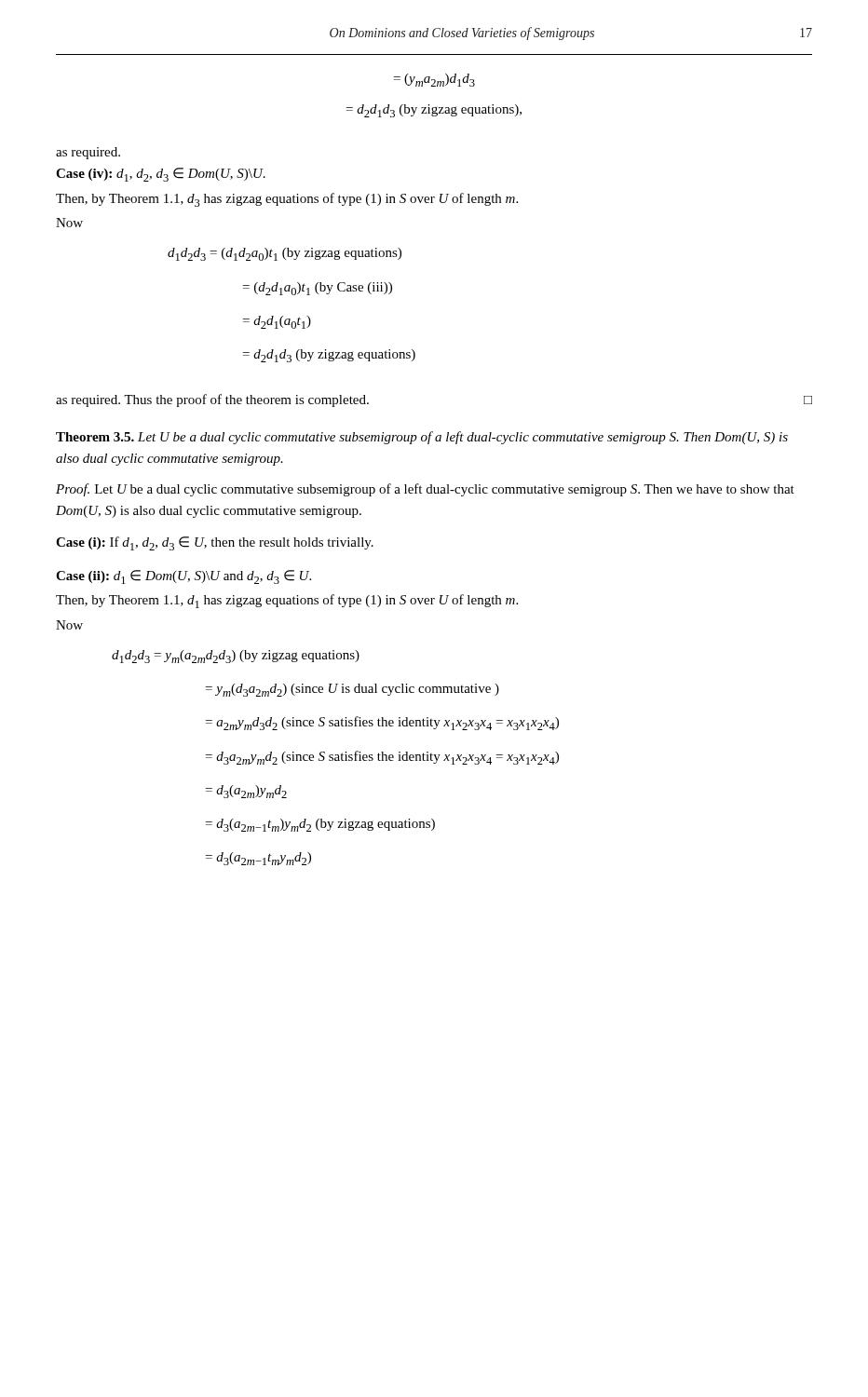This screenshot has width=868, height=1397.
Task: Select the block starting "as required. Case (iv): d1, d2, d3"
Action: 287,187
